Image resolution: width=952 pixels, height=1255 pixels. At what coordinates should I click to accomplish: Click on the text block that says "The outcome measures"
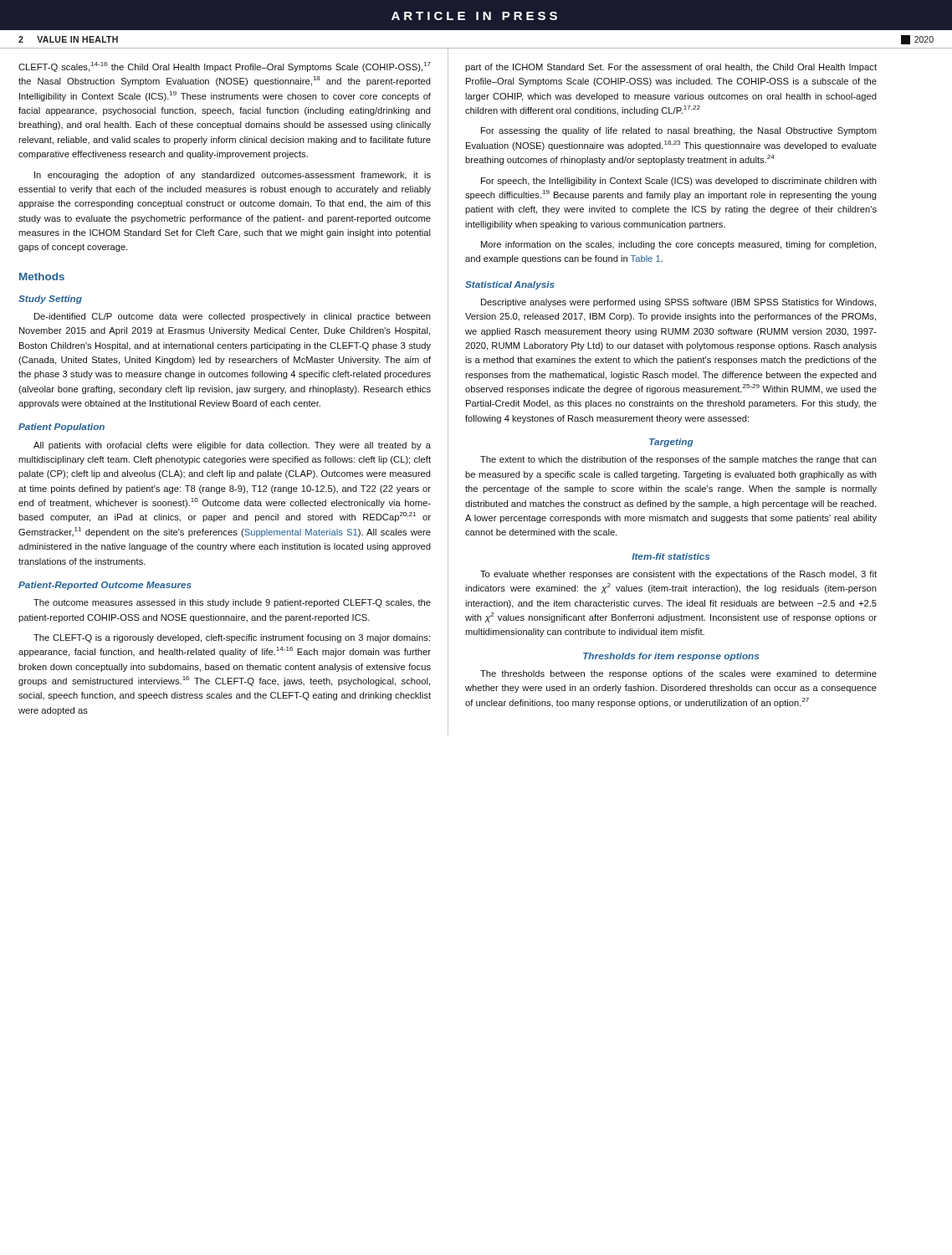225,610
